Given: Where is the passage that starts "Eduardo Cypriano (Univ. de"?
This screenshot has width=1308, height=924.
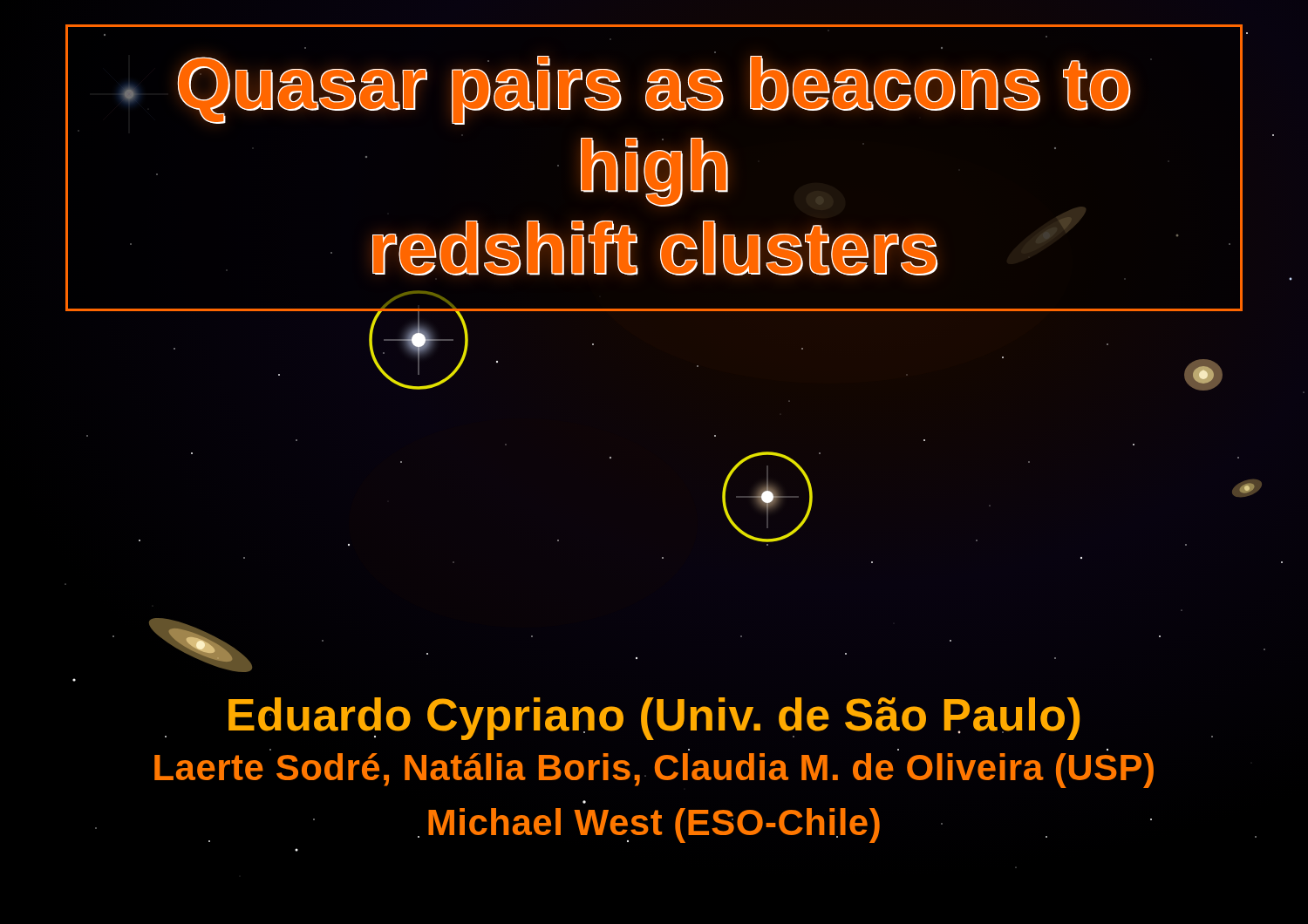Looking at the screenshot, I should [654, 715].
